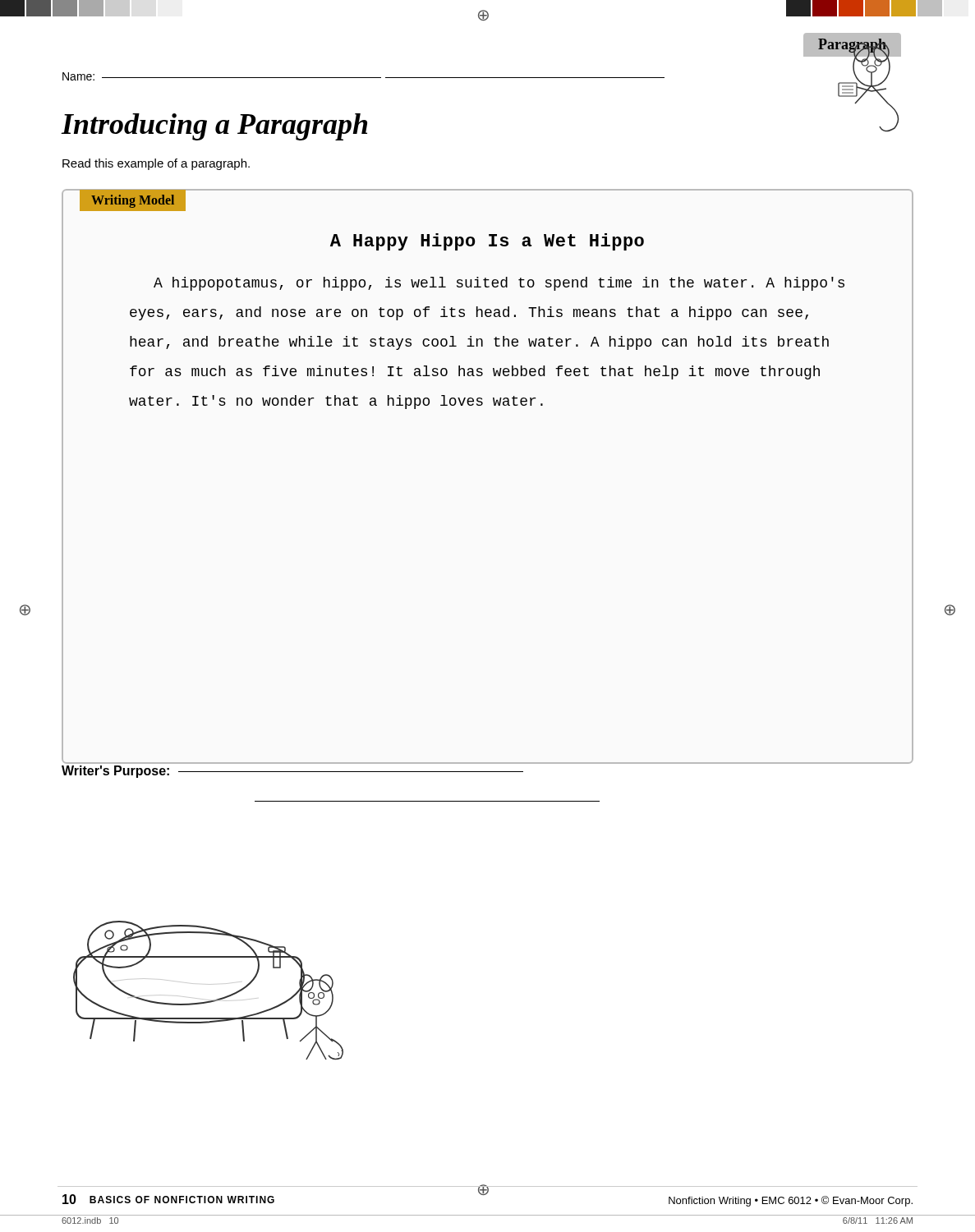Screen dimensions: 1232x975
Task: Click on the block starting "A Happy Hippo Is a Wet Hippo"
Action: (488, 242)
